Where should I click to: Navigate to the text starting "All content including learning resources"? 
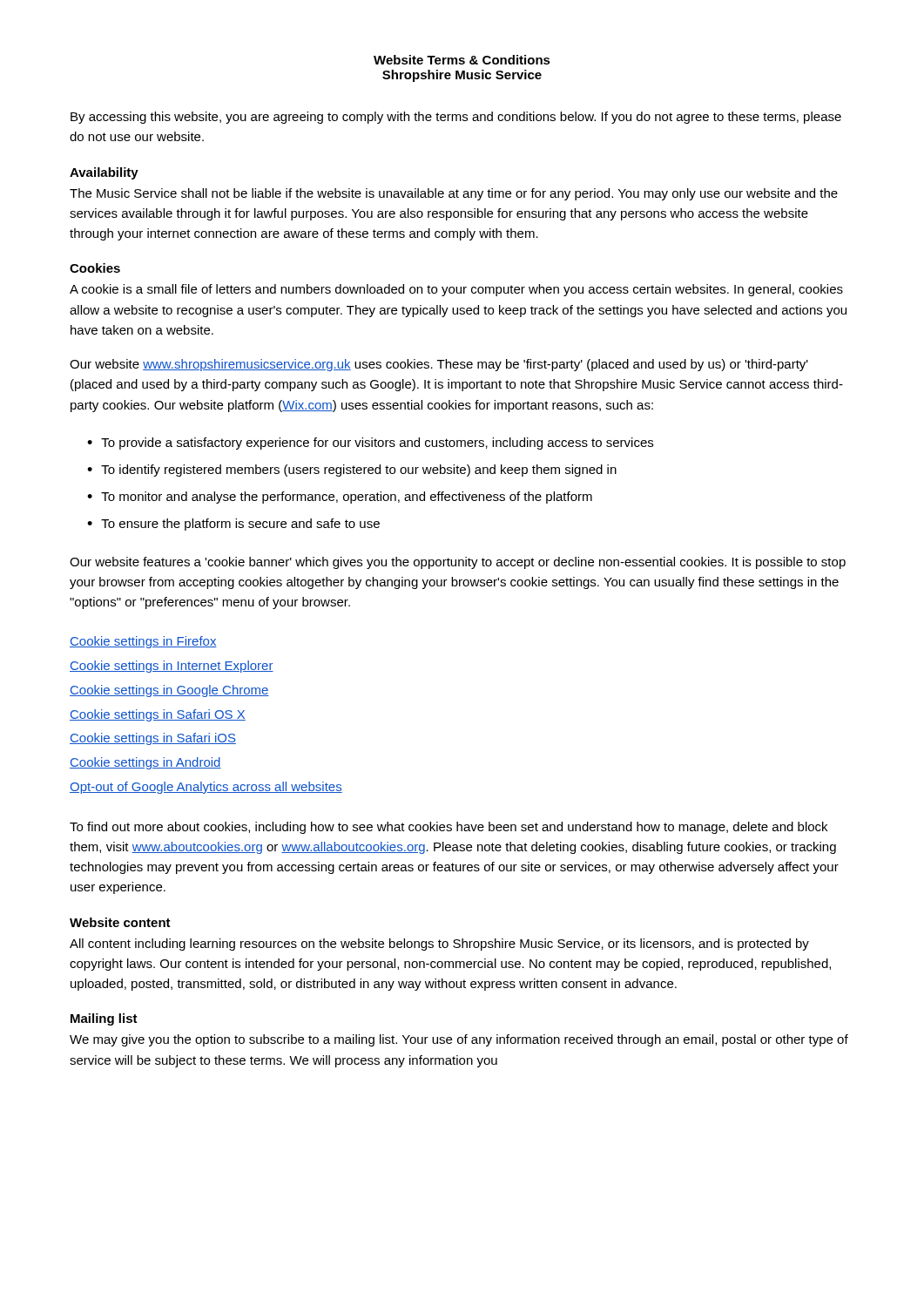[x=451, y=963]
